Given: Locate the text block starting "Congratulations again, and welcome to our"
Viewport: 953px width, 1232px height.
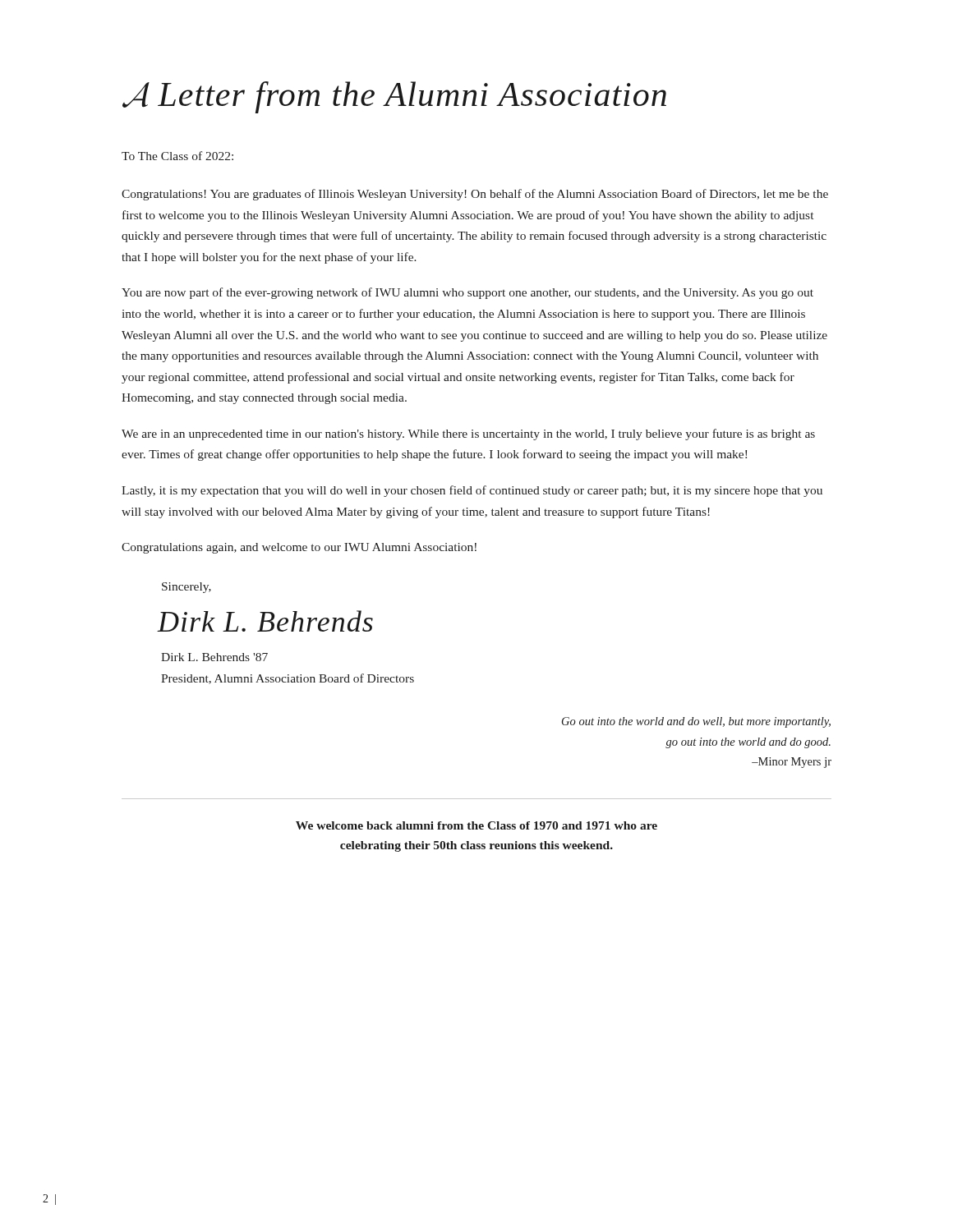Looking at the screenshot, I should click(300, 547).
